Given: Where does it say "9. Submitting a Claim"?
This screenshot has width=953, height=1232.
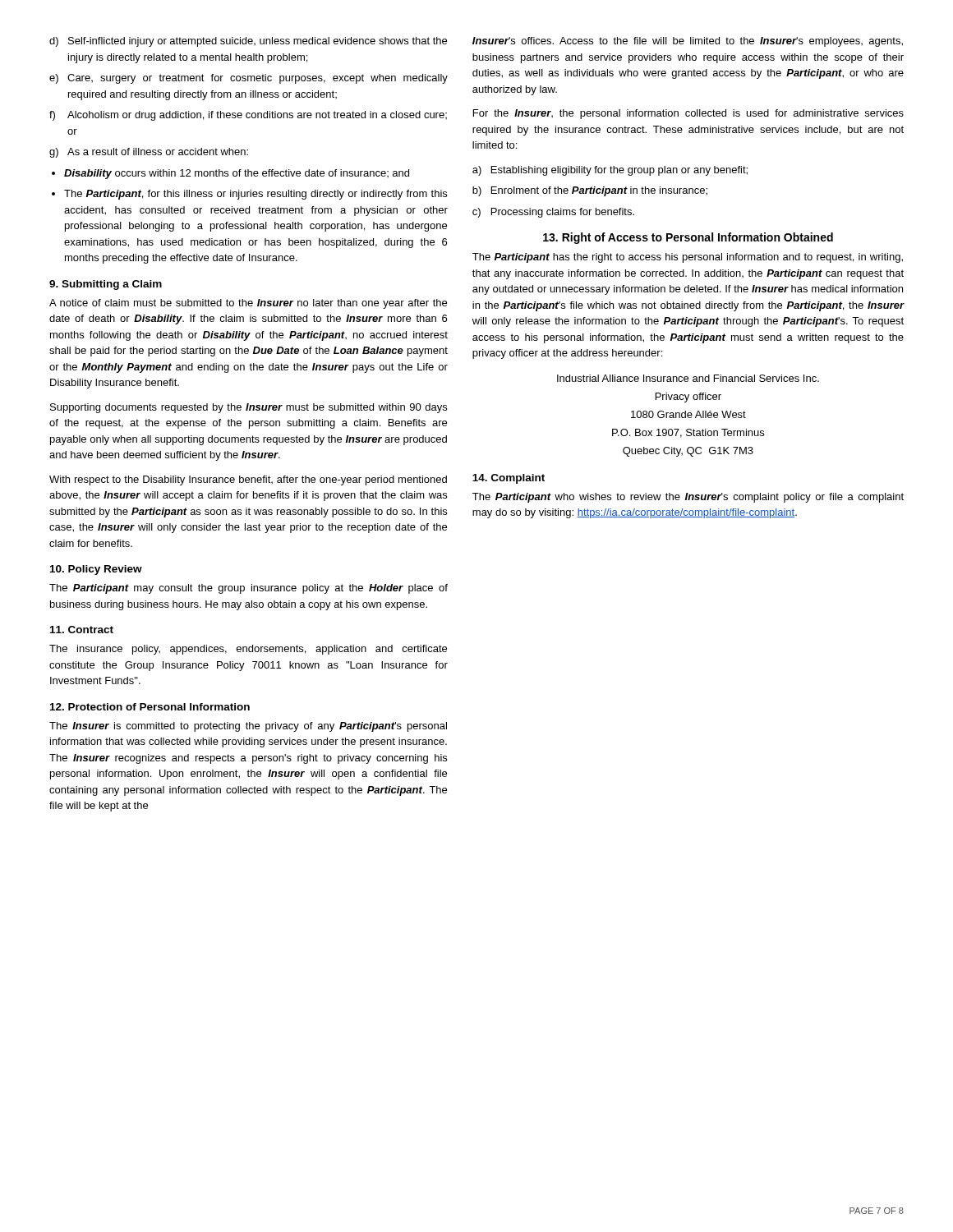Looking at the screenshot, I should click(x=106, y=283).
